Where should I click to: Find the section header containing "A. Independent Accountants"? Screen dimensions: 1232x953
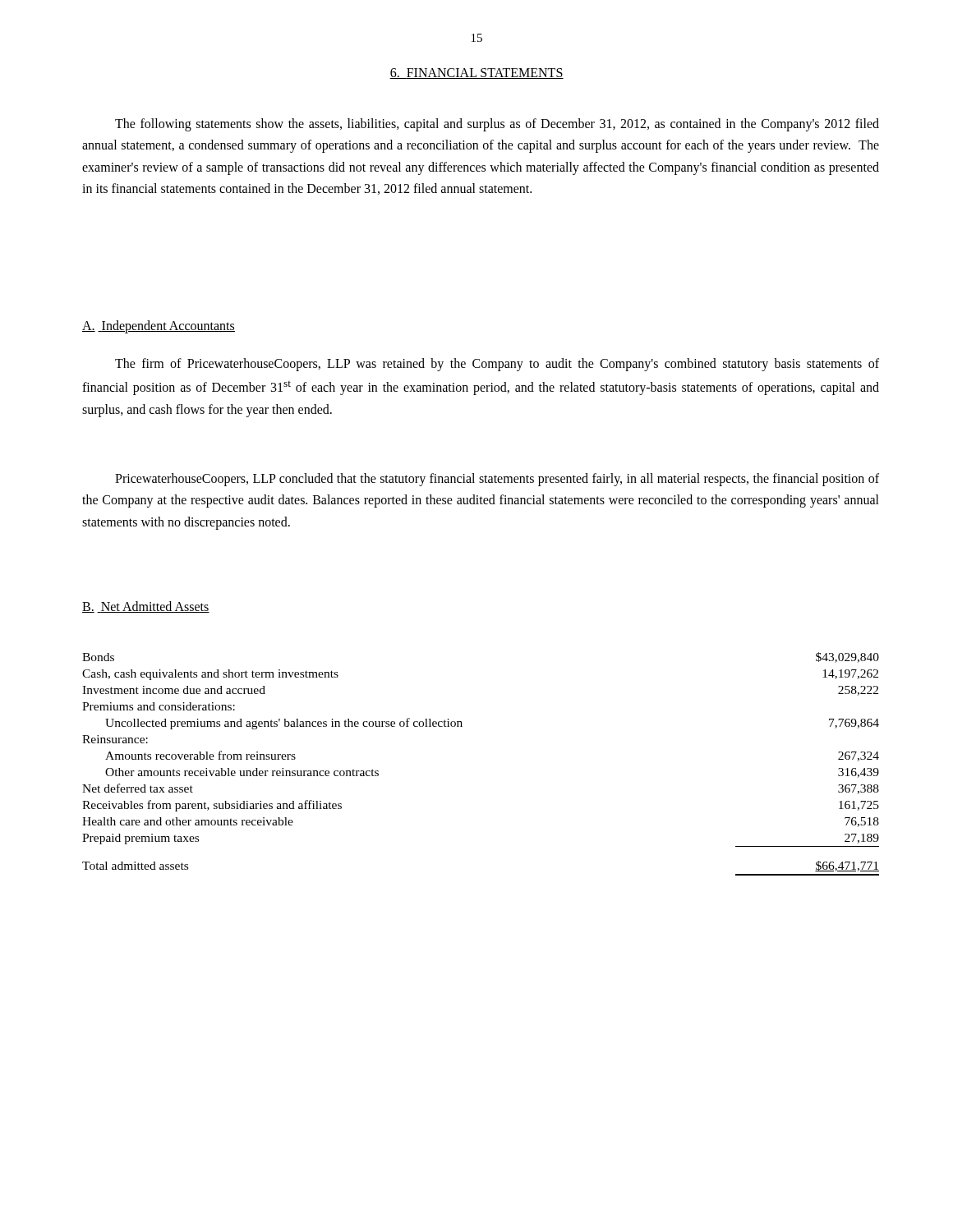[x=158, y=326]
